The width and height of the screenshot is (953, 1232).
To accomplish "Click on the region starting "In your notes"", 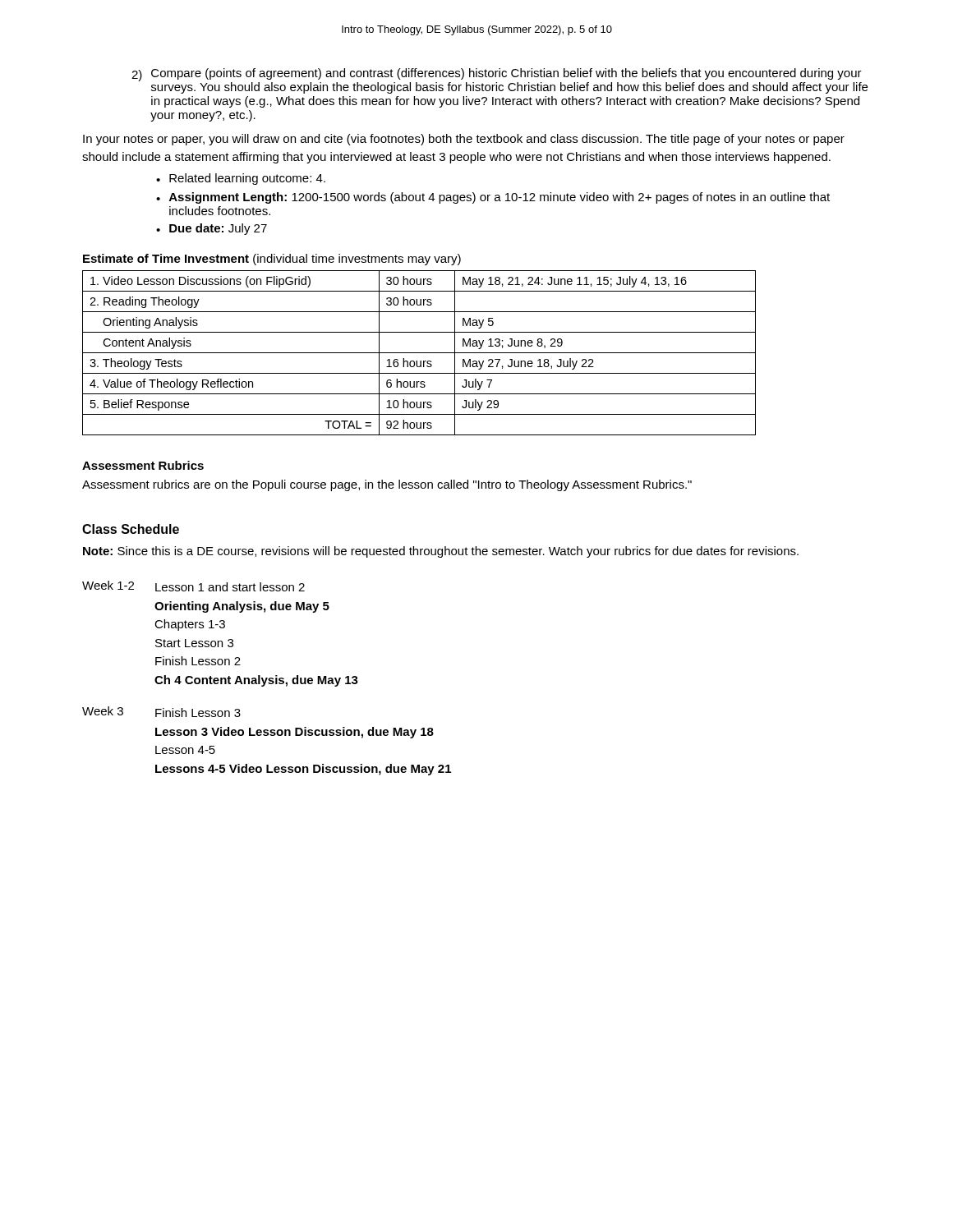I will click(x=463, y=147).
